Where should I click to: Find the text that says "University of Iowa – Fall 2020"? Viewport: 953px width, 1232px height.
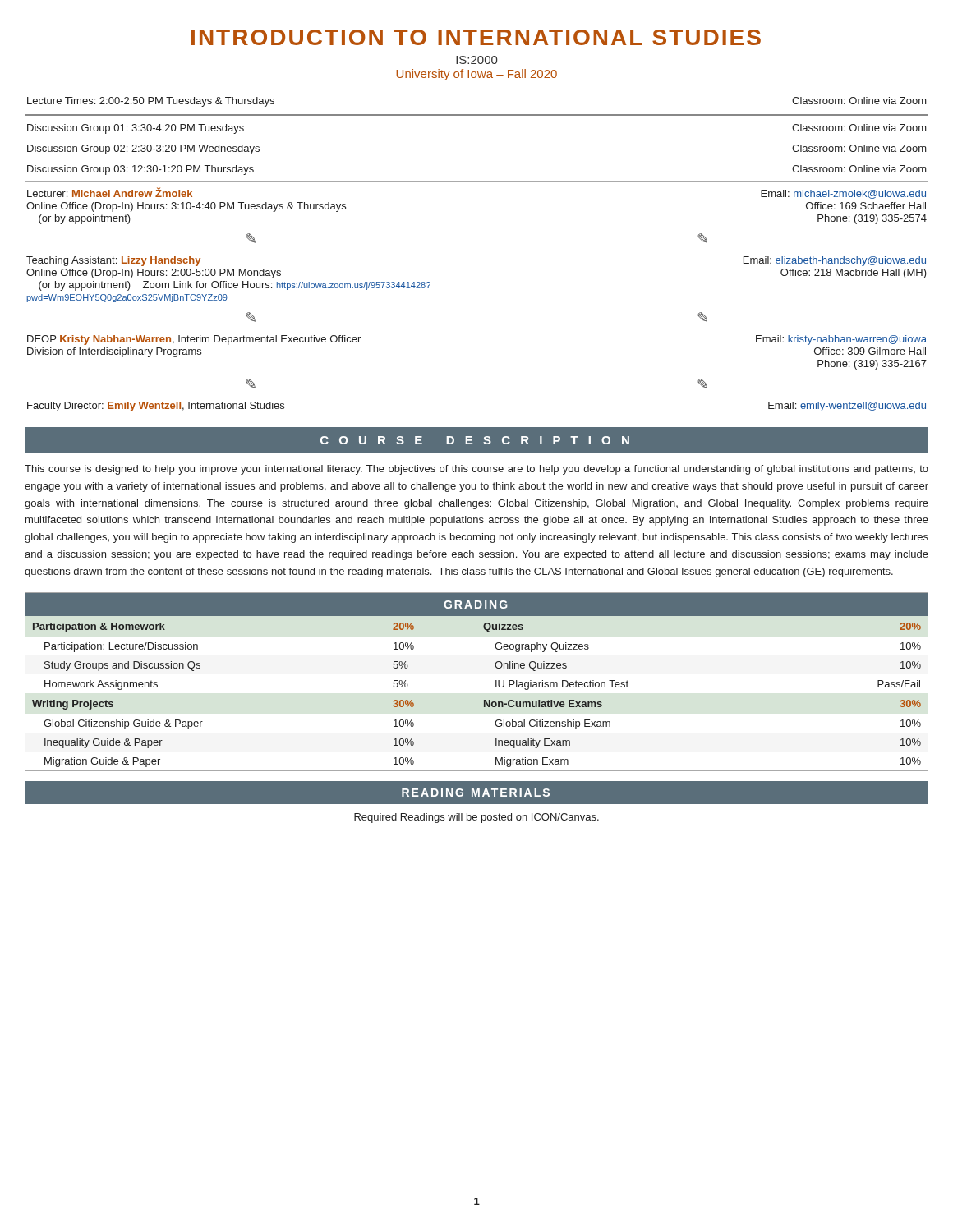click(476, 73)
